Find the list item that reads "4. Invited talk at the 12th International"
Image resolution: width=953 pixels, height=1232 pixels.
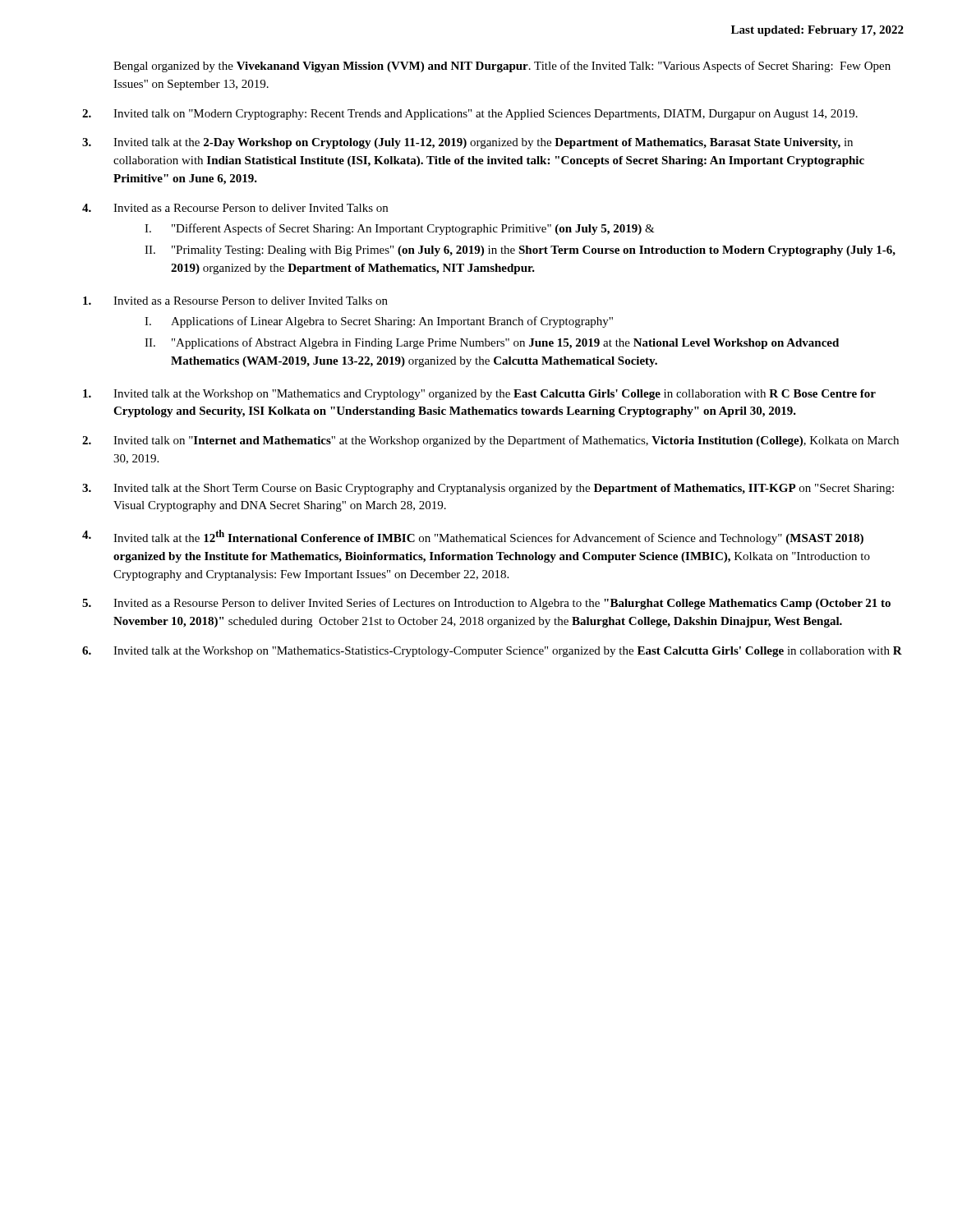pos(493,555)
